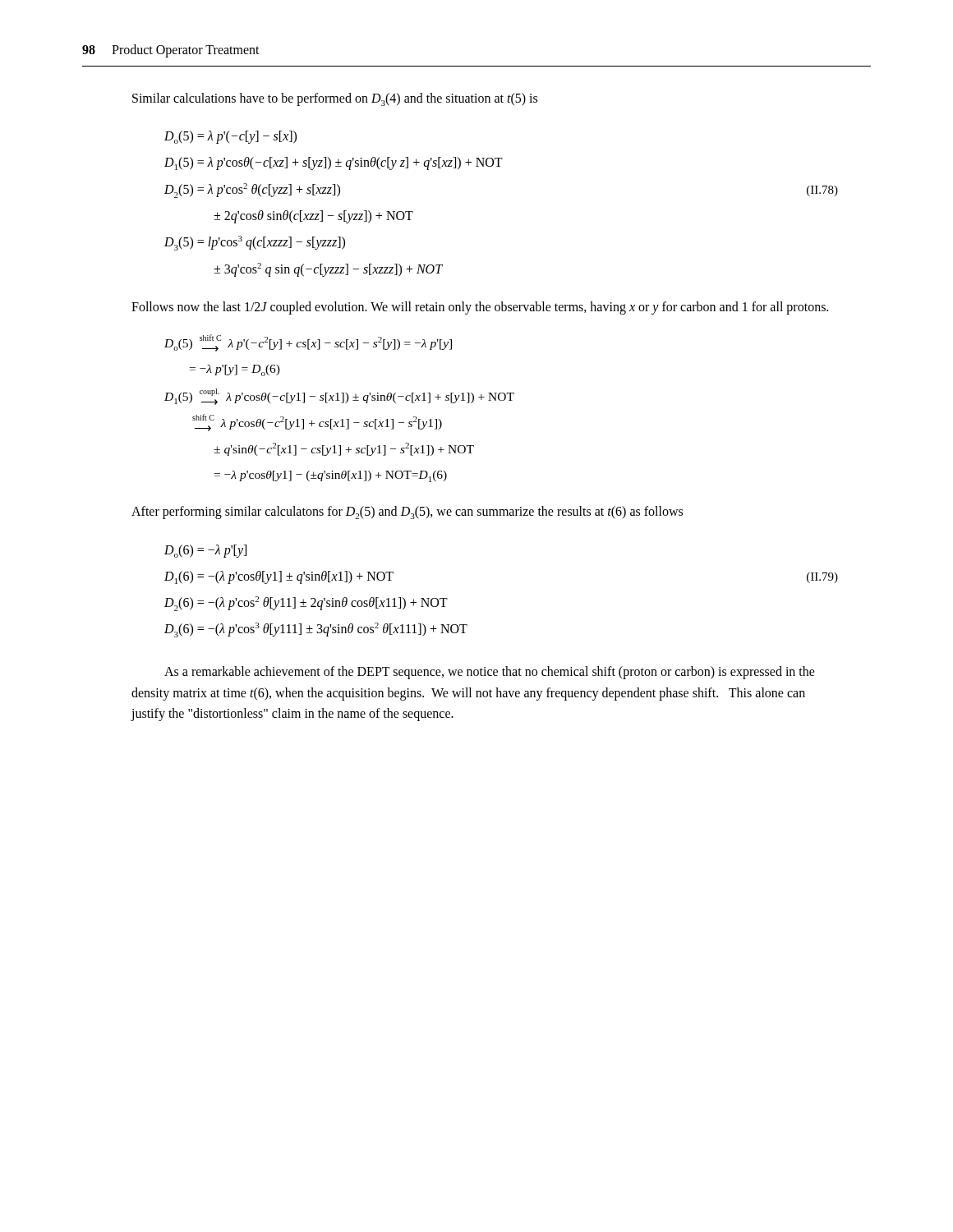Screen dimensions: 1232x953
Task: Navigate to the element starting "Similar calculations have to be performed"
Action: pyautogui.click(x=335, y=99)
